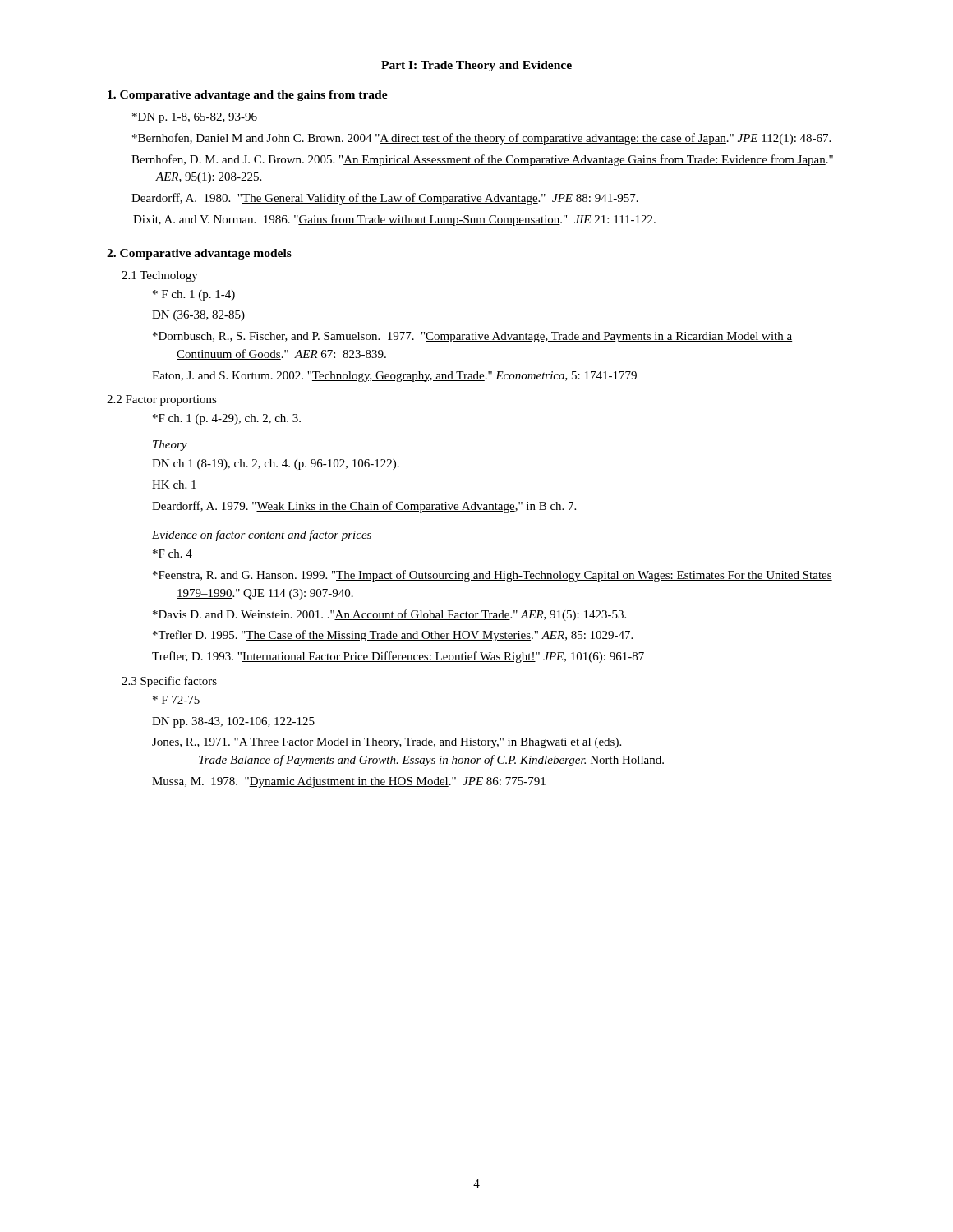Select the list item that says "Bernhofen, D. M. and J. C. Brown. 2005."
The height and width of the screenshot is (1232, 953).
pyautogui.click(x=482, y=168)
